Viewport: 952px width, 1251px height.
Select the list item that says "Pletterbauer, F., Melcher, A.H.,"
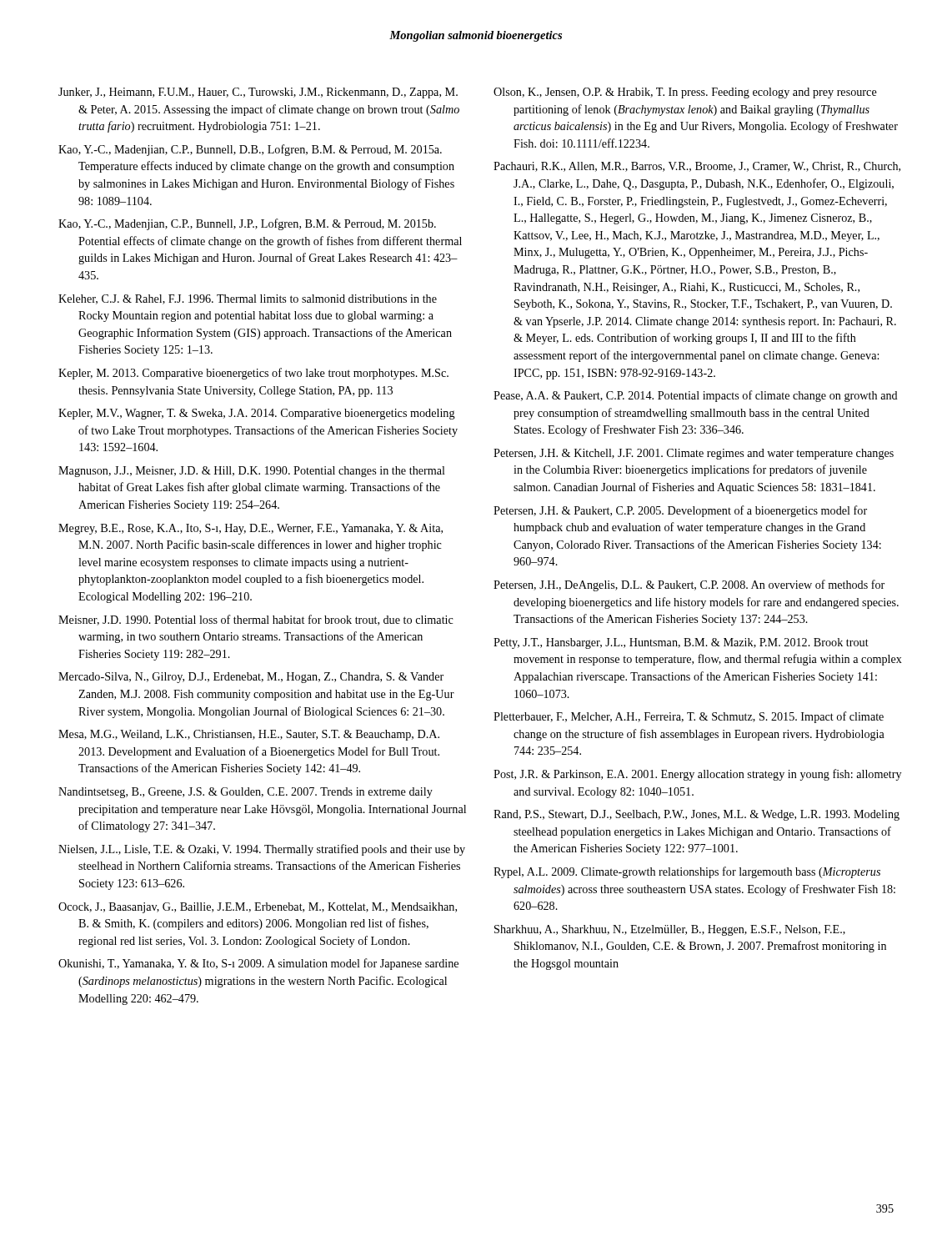tap(689, 734)
